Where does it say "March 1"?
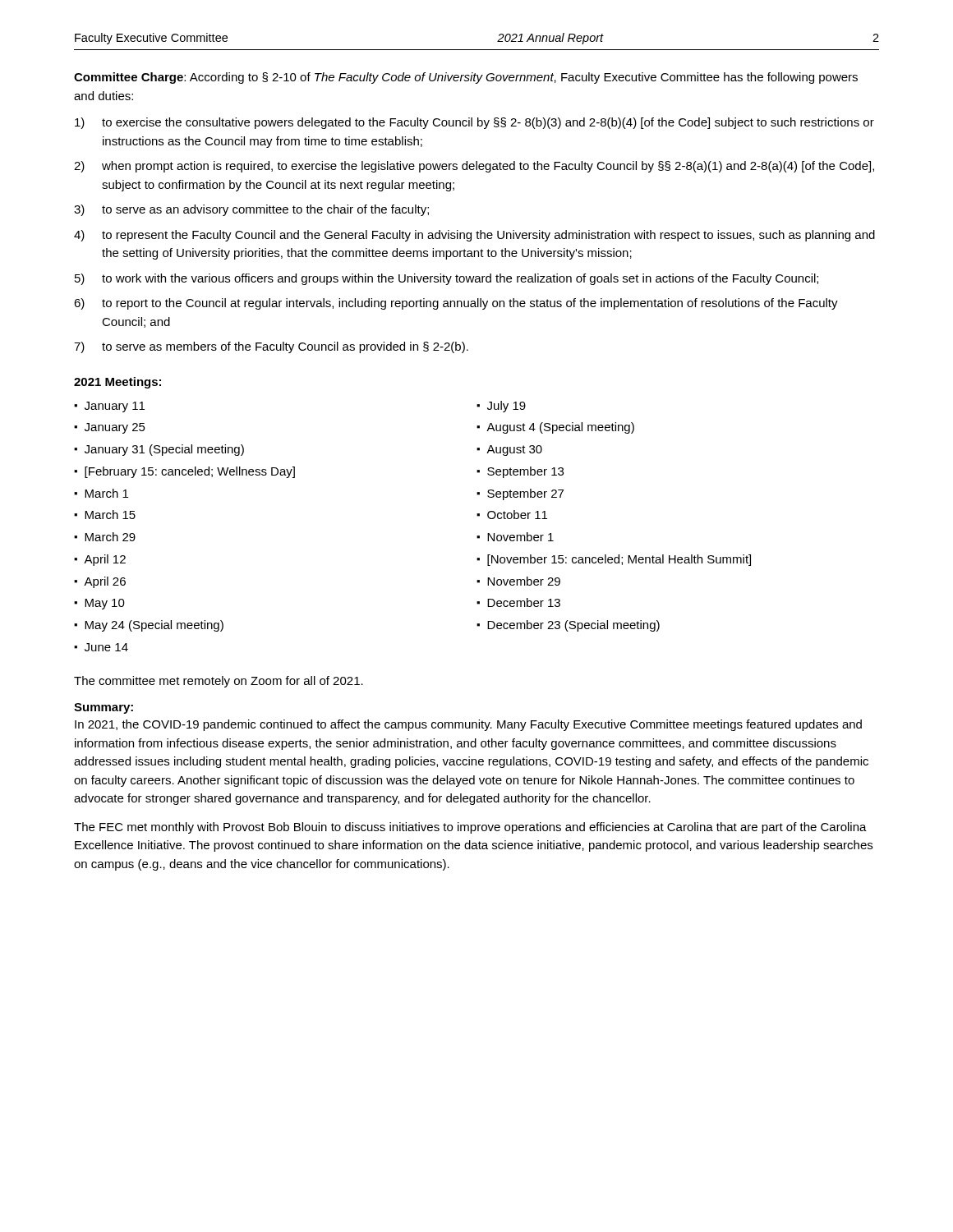Image resolution: width=953 pixels, height=1232 pixels. point(106,493)
